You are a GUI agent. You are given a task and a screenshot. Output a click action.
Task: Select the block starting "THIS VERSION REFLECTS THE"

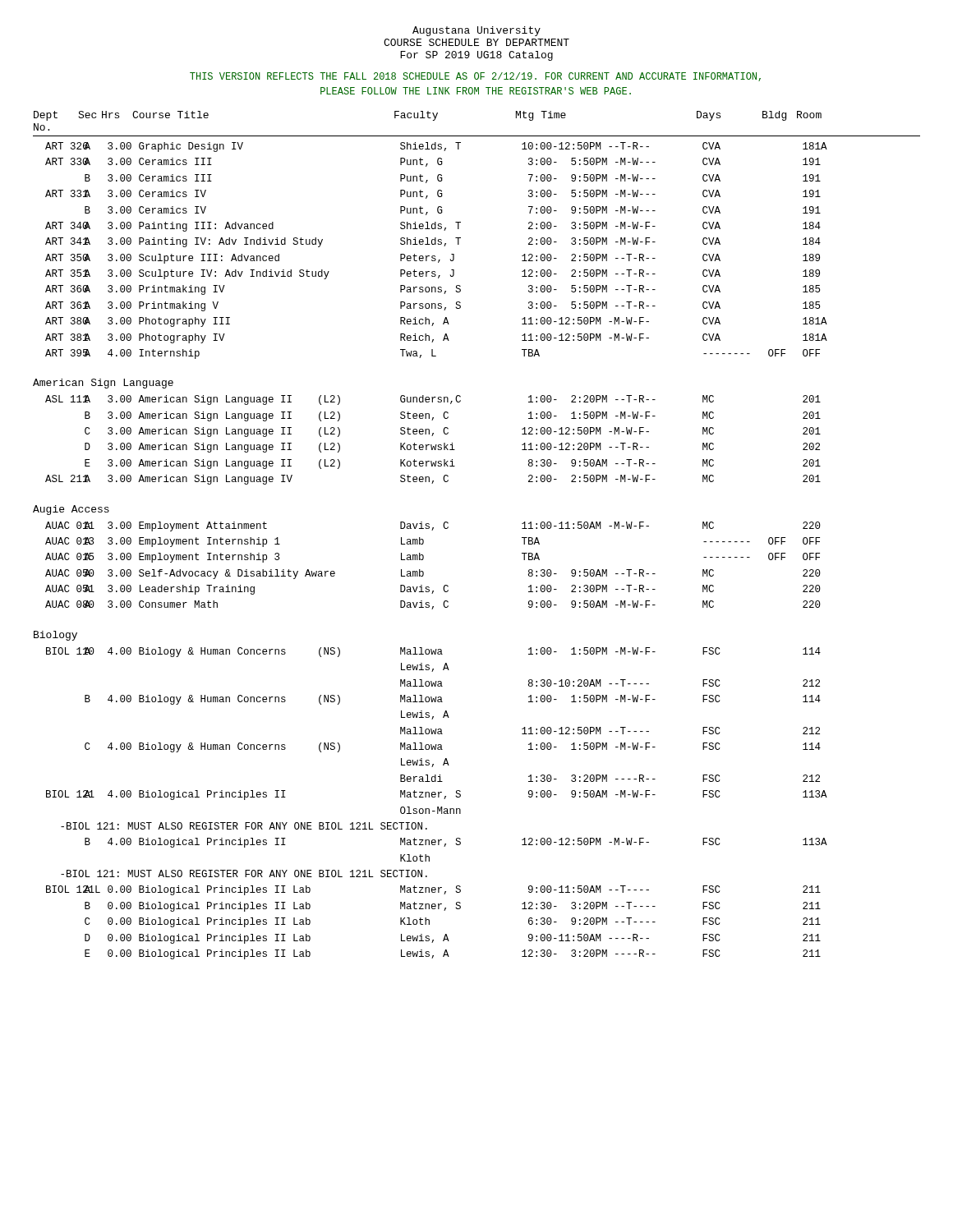476,85
